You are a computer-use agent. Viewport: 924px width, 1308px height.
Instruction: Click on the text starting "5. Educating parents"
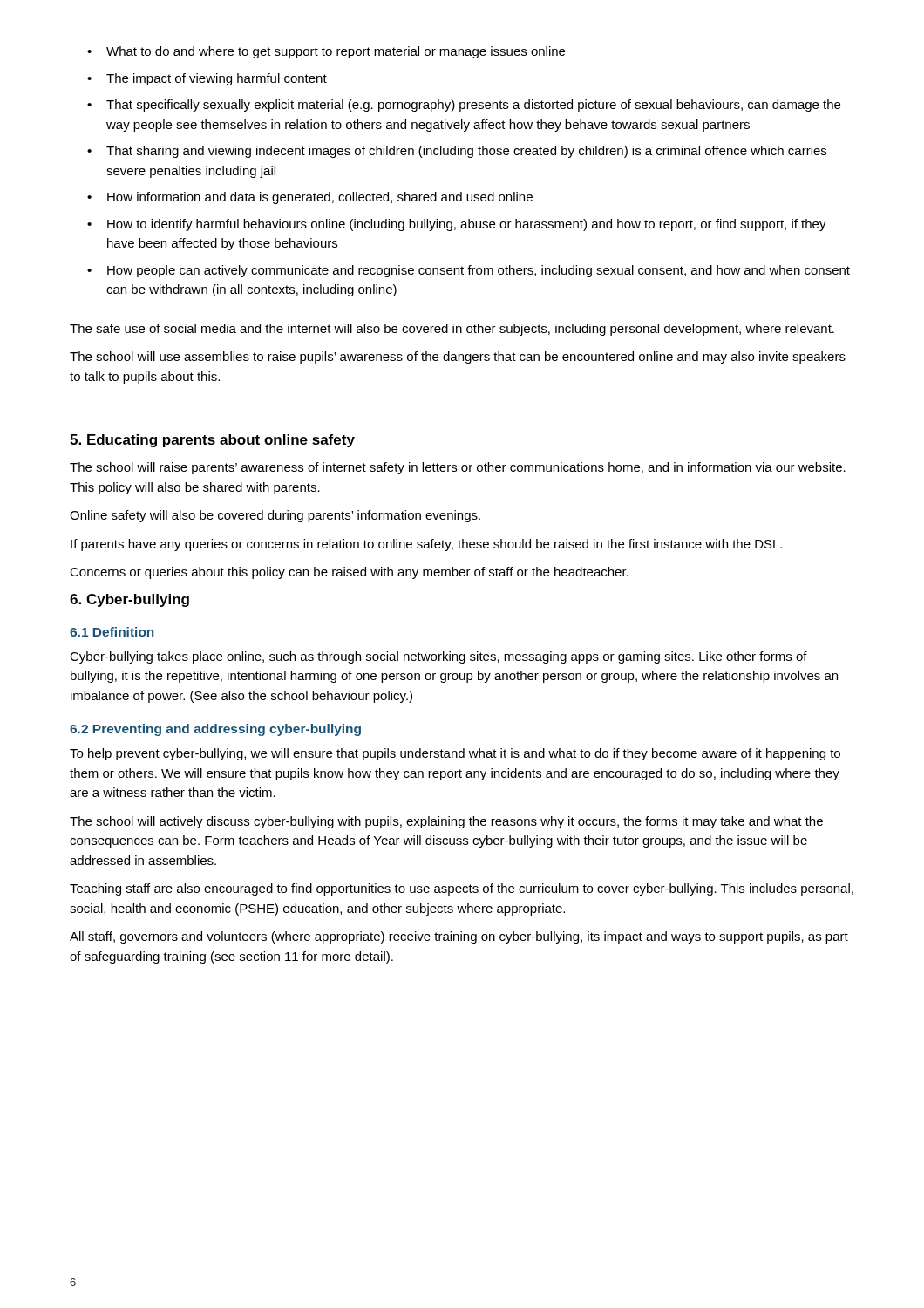212,440
